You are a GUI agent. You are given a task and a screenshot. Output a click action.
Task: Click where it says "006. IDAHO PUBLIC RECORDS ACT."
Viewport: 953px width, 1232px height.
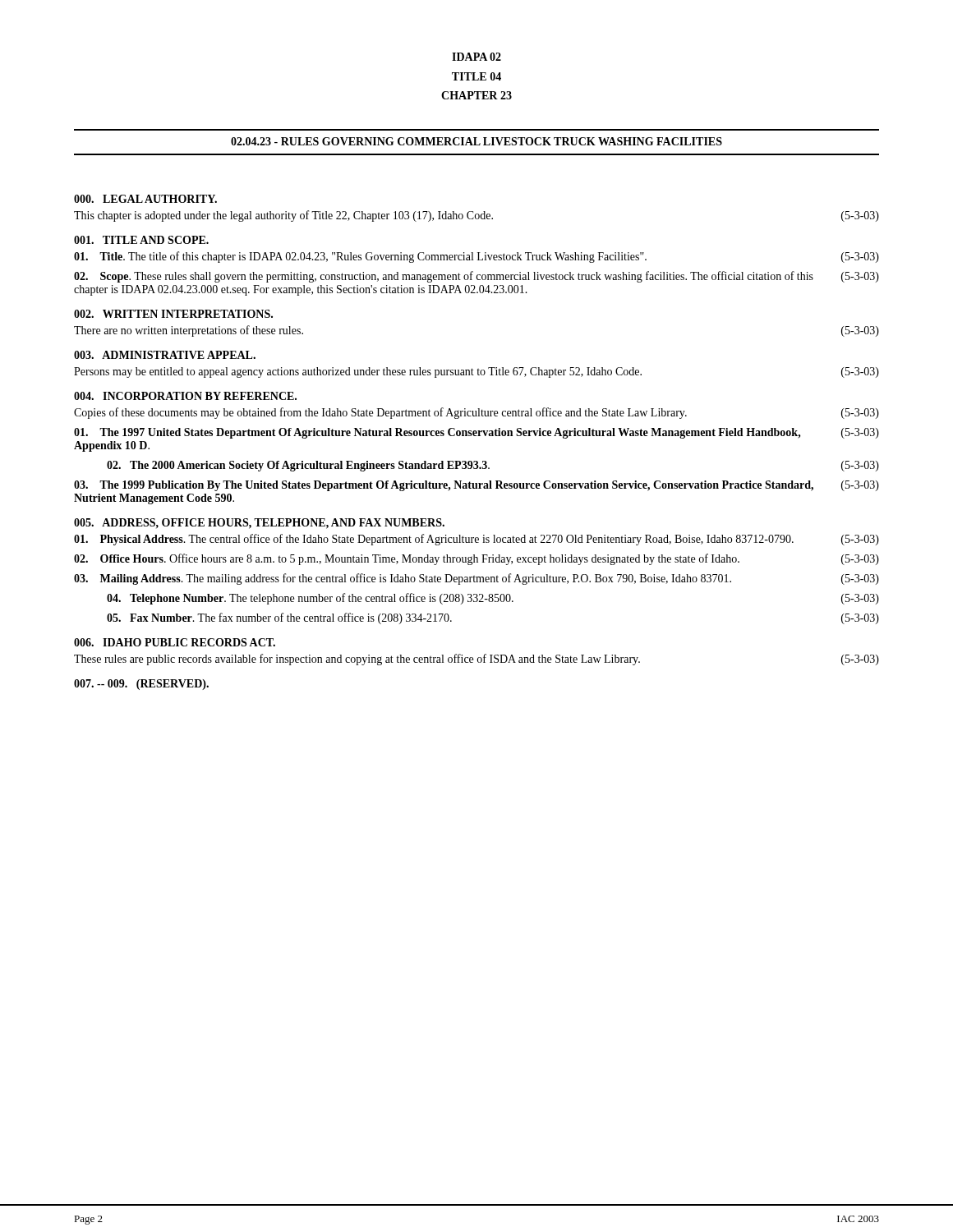pos(175,642)
